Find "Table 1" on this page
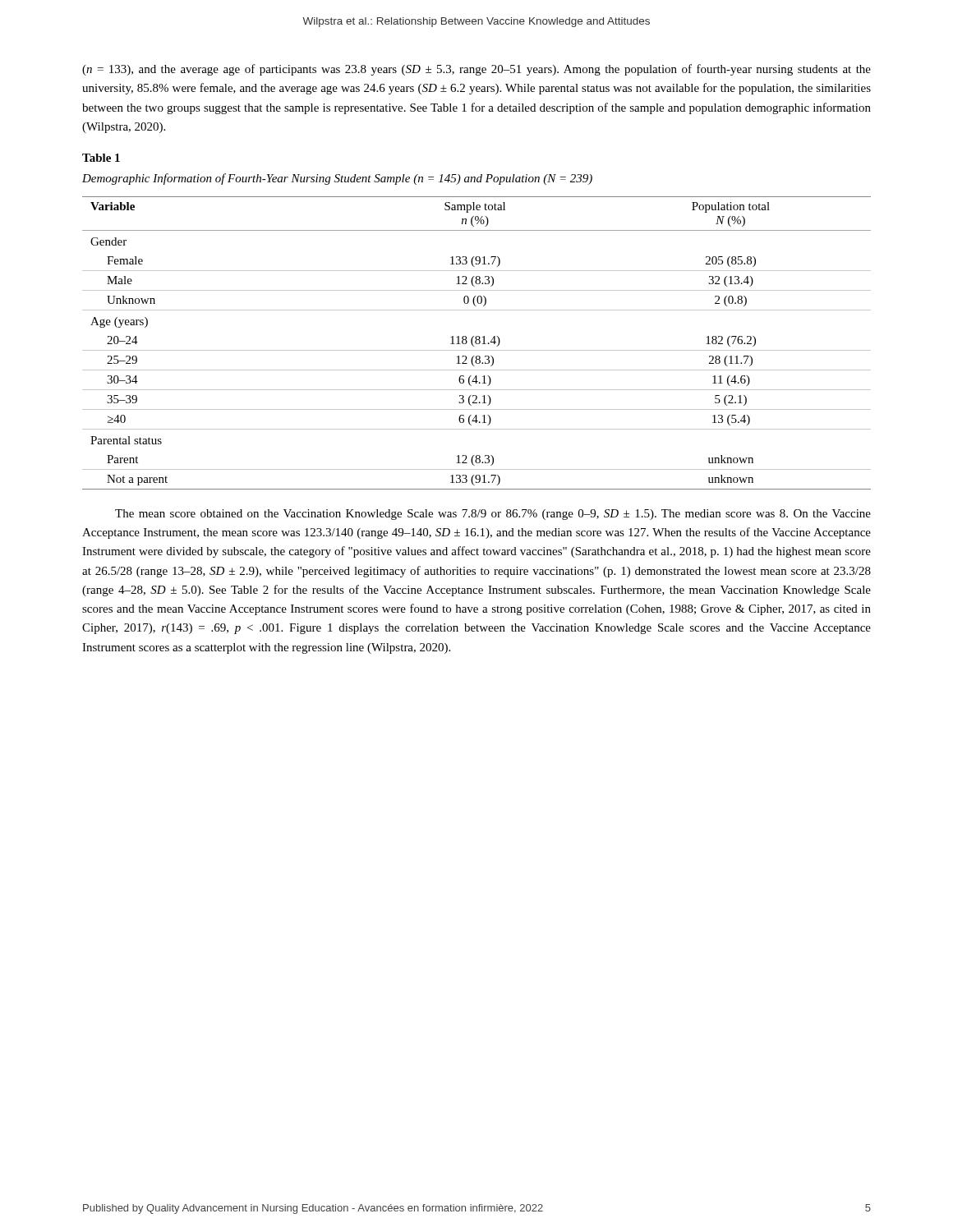 coord(101,158)
